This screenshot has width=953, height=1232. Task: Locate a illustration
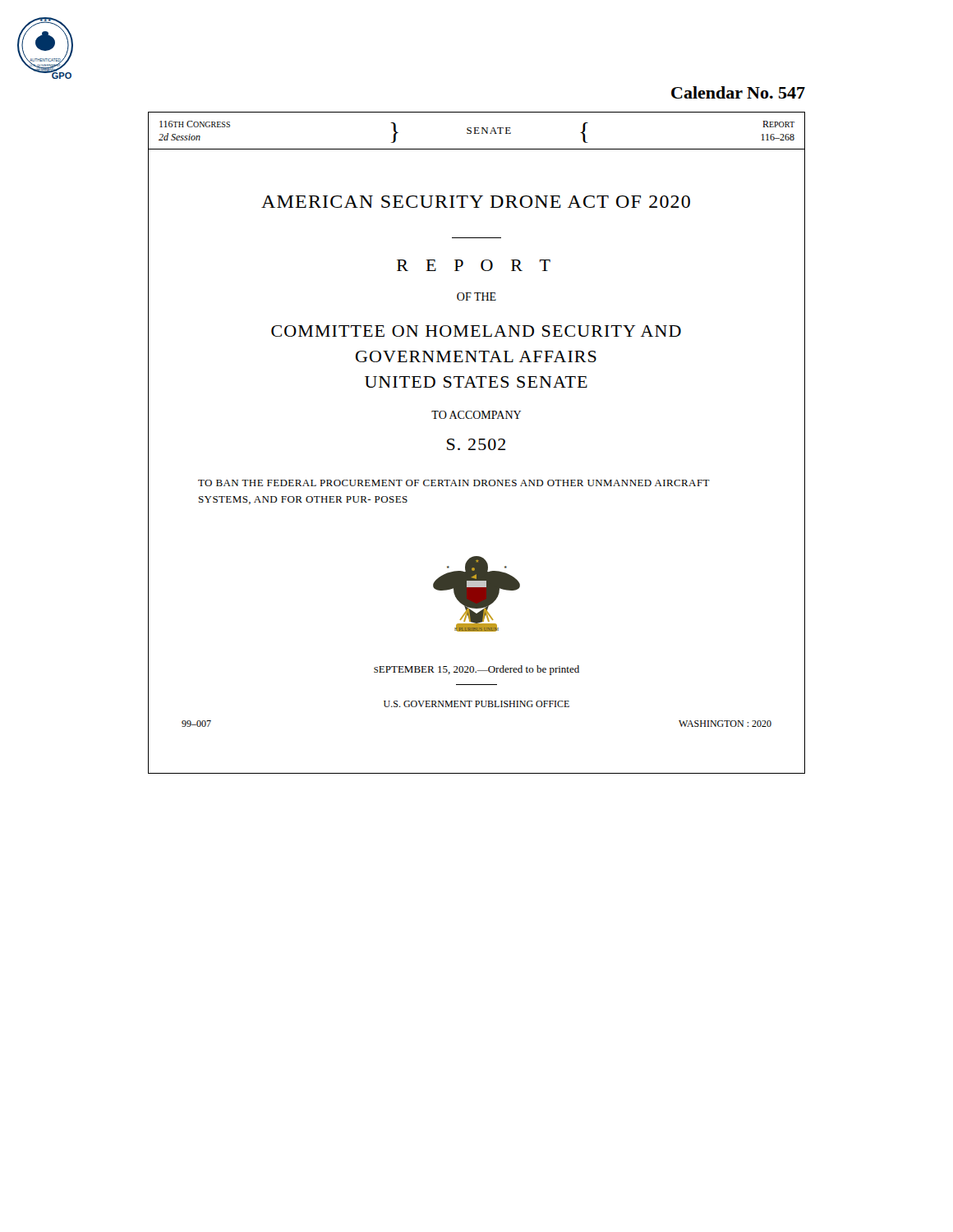(476, 585)
